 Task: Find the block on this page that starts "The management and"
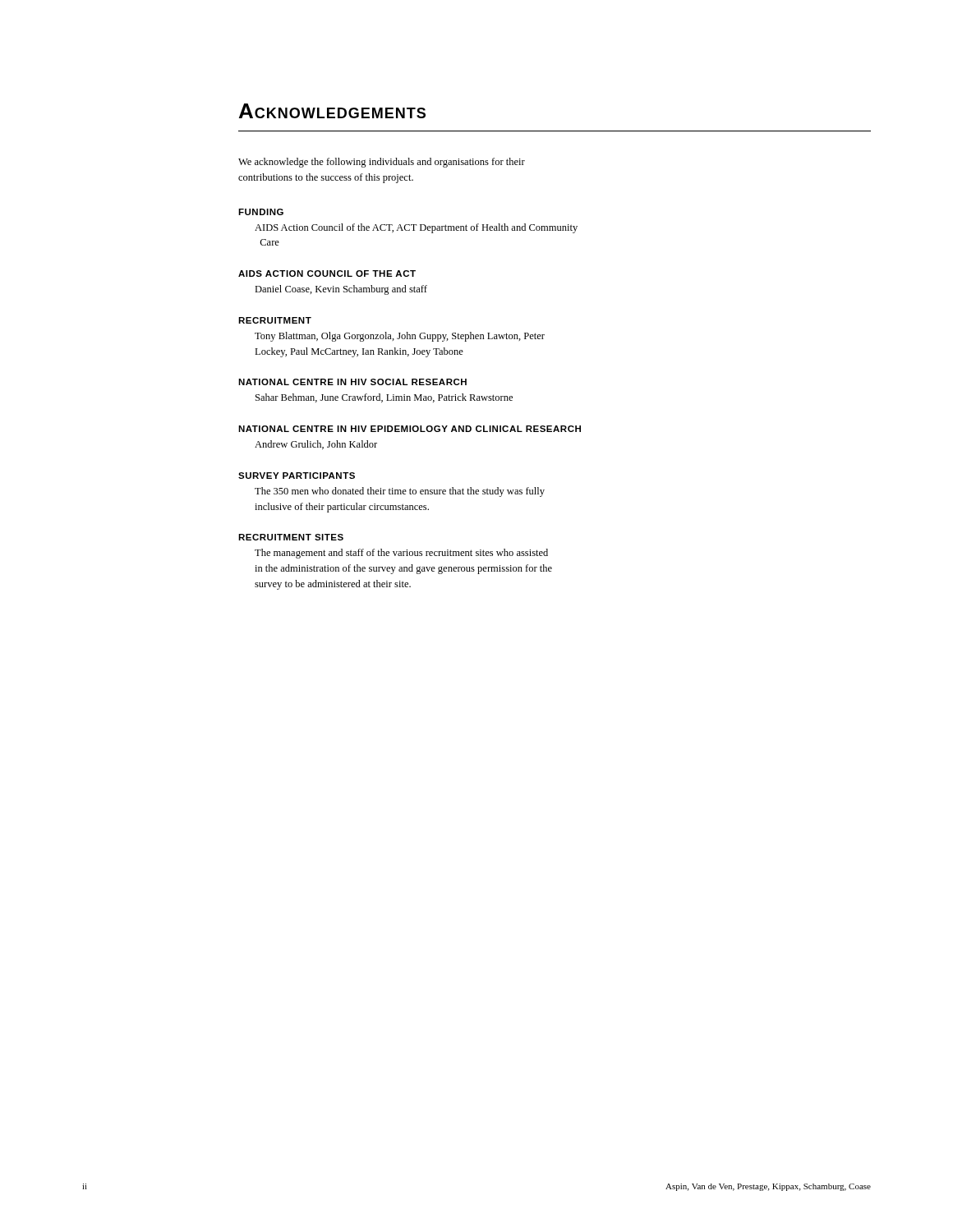pos(403,568)
